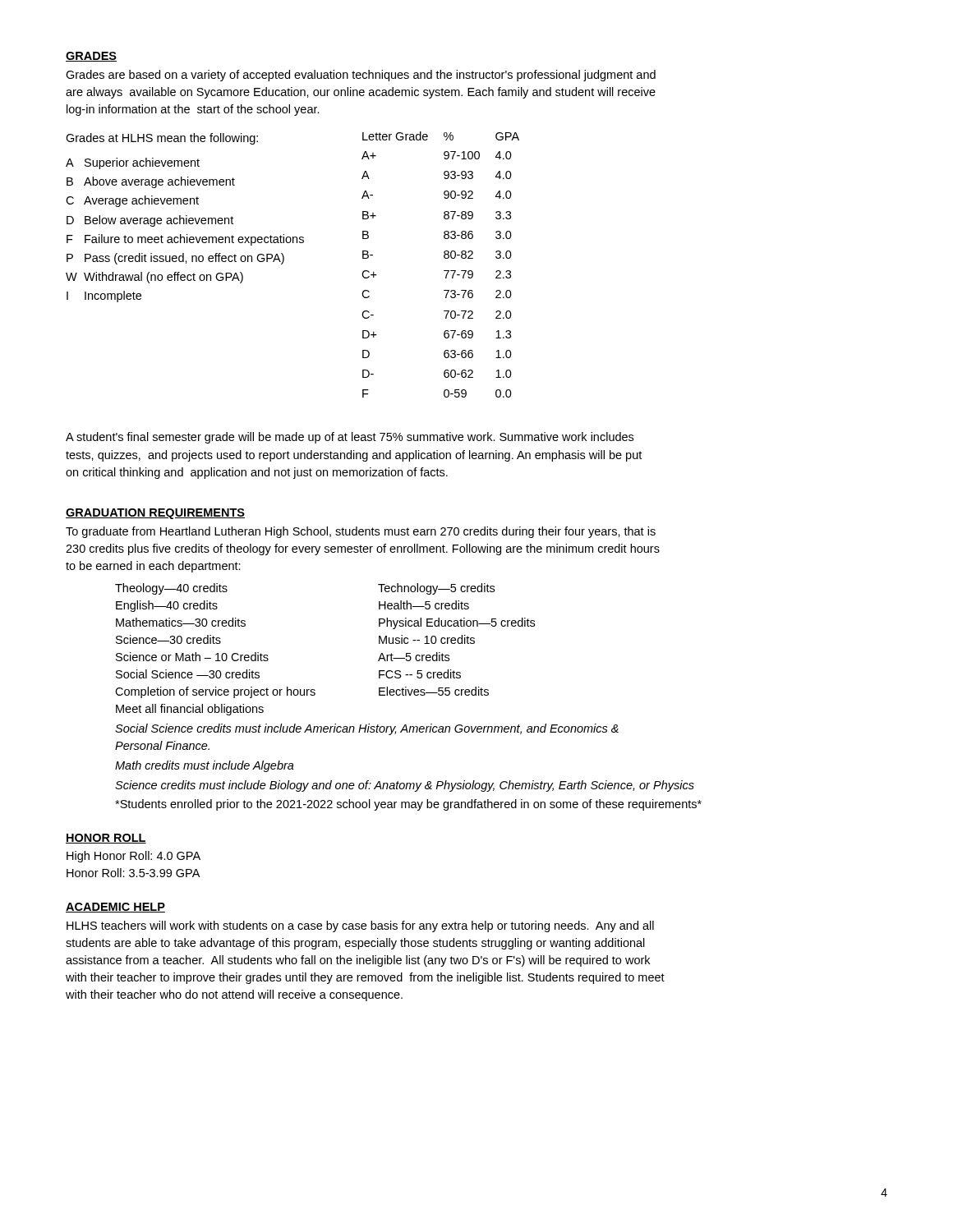
Task: Click on the text starting "ACADEMIC HELP"
Action: [x=115, y=907]
